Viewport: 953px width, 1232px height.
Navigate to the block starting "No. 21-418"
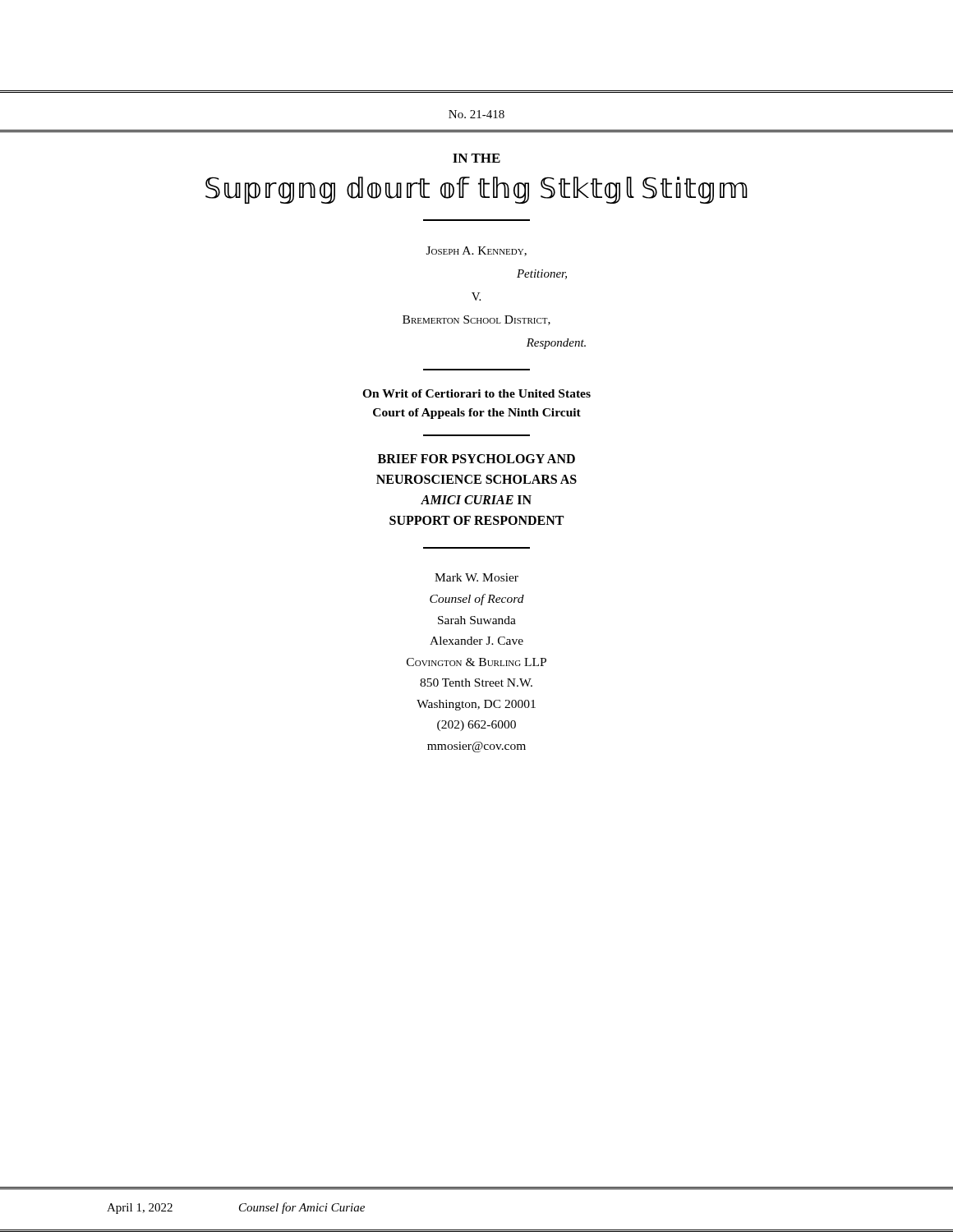(476, 114)
